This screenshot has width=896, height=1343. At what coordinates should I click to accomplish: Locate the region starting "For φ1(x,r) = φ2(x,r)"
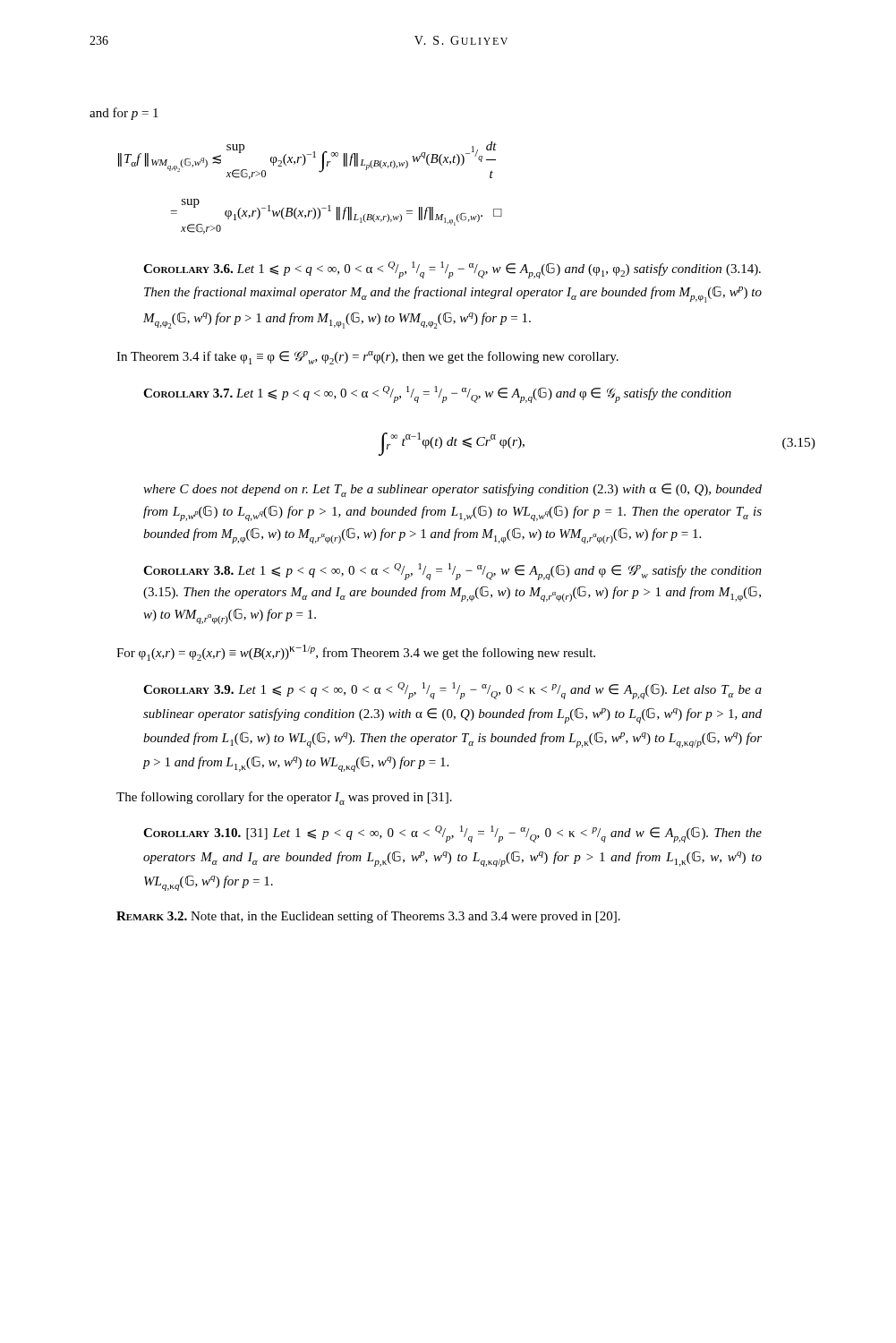356,652
